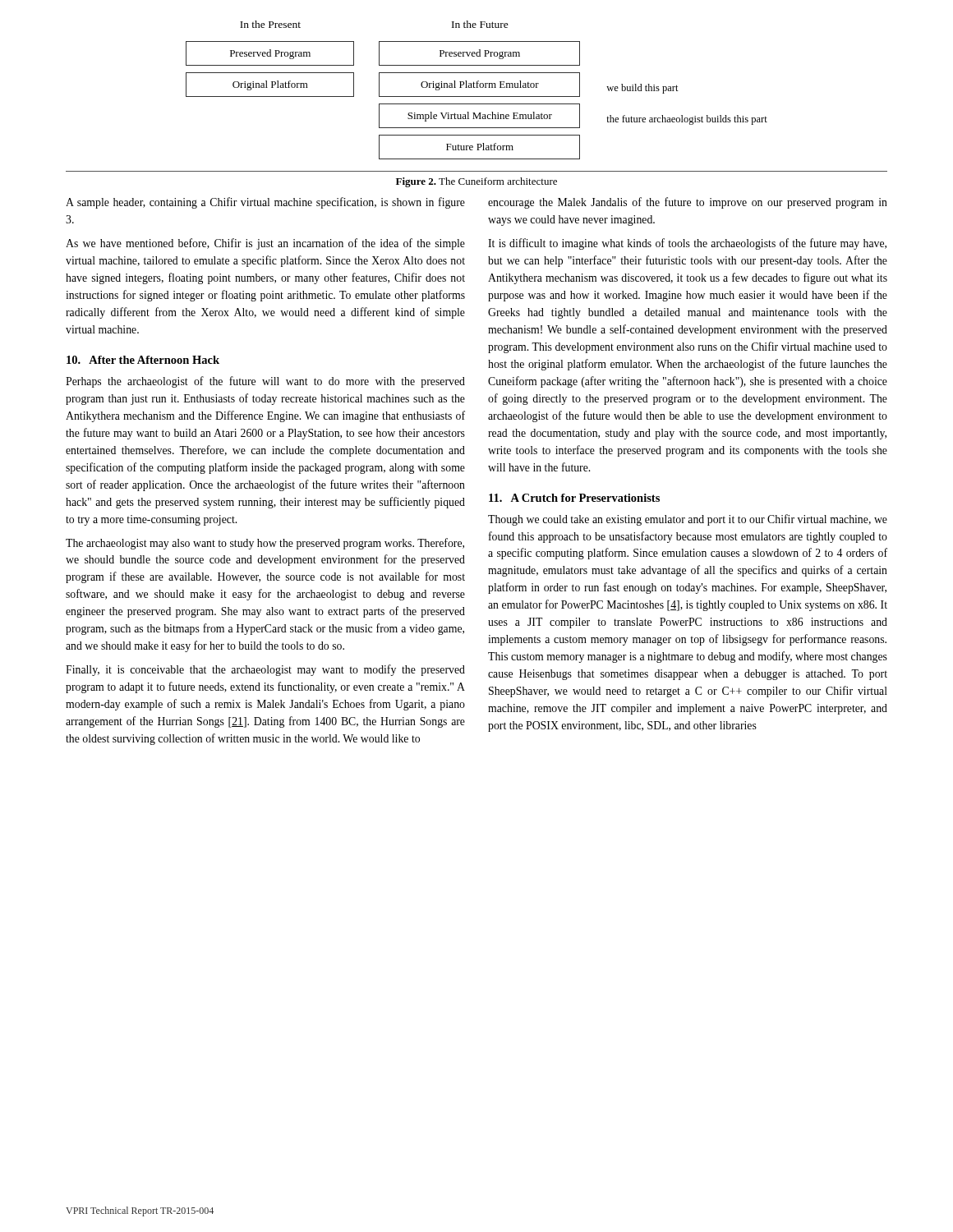The image size is (953, 1232).
Task: Click the section header that begins "11. A Crutch for"
Action: coord(574,498)
